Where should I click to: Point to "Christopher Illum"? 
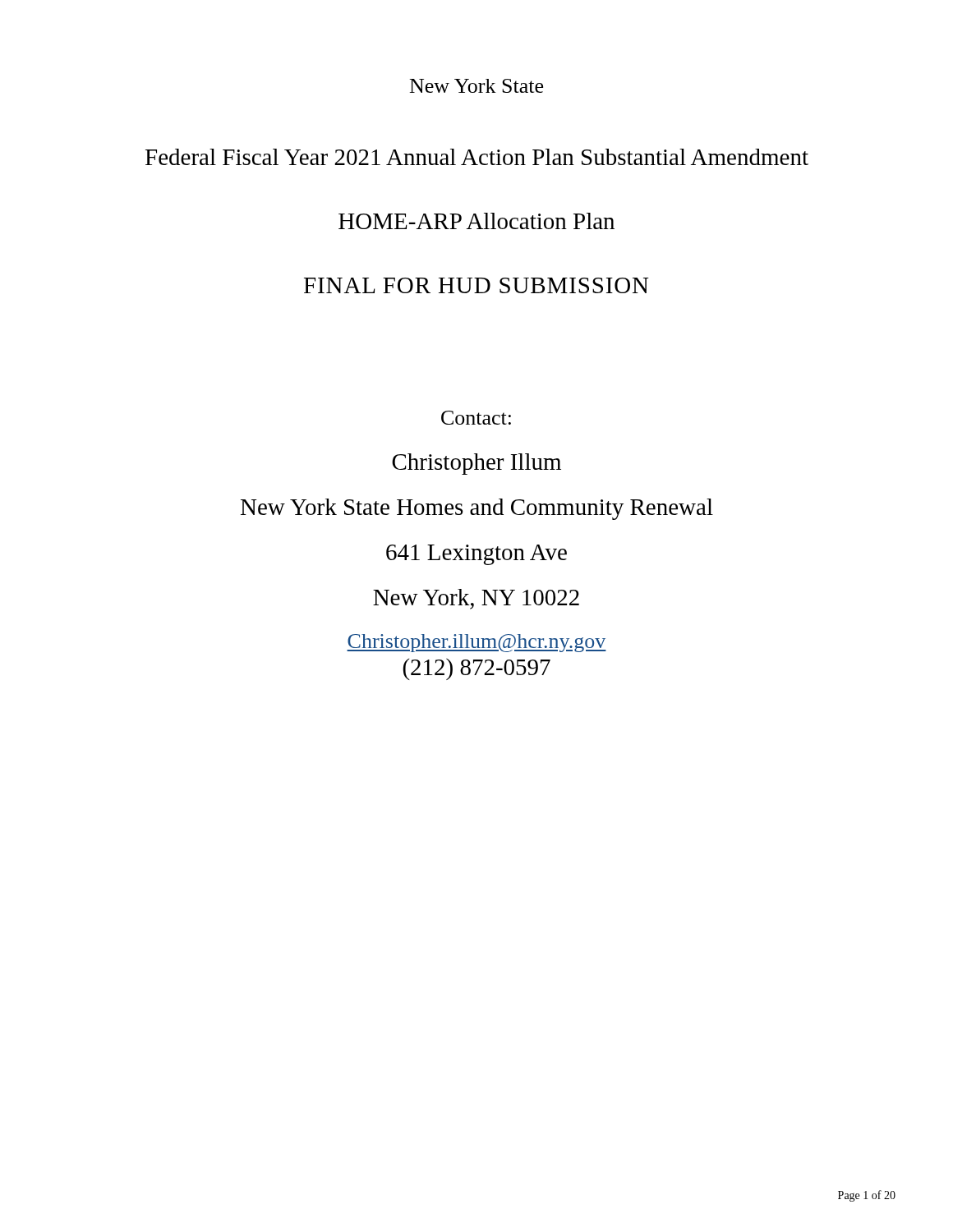(x=476, y=462)
